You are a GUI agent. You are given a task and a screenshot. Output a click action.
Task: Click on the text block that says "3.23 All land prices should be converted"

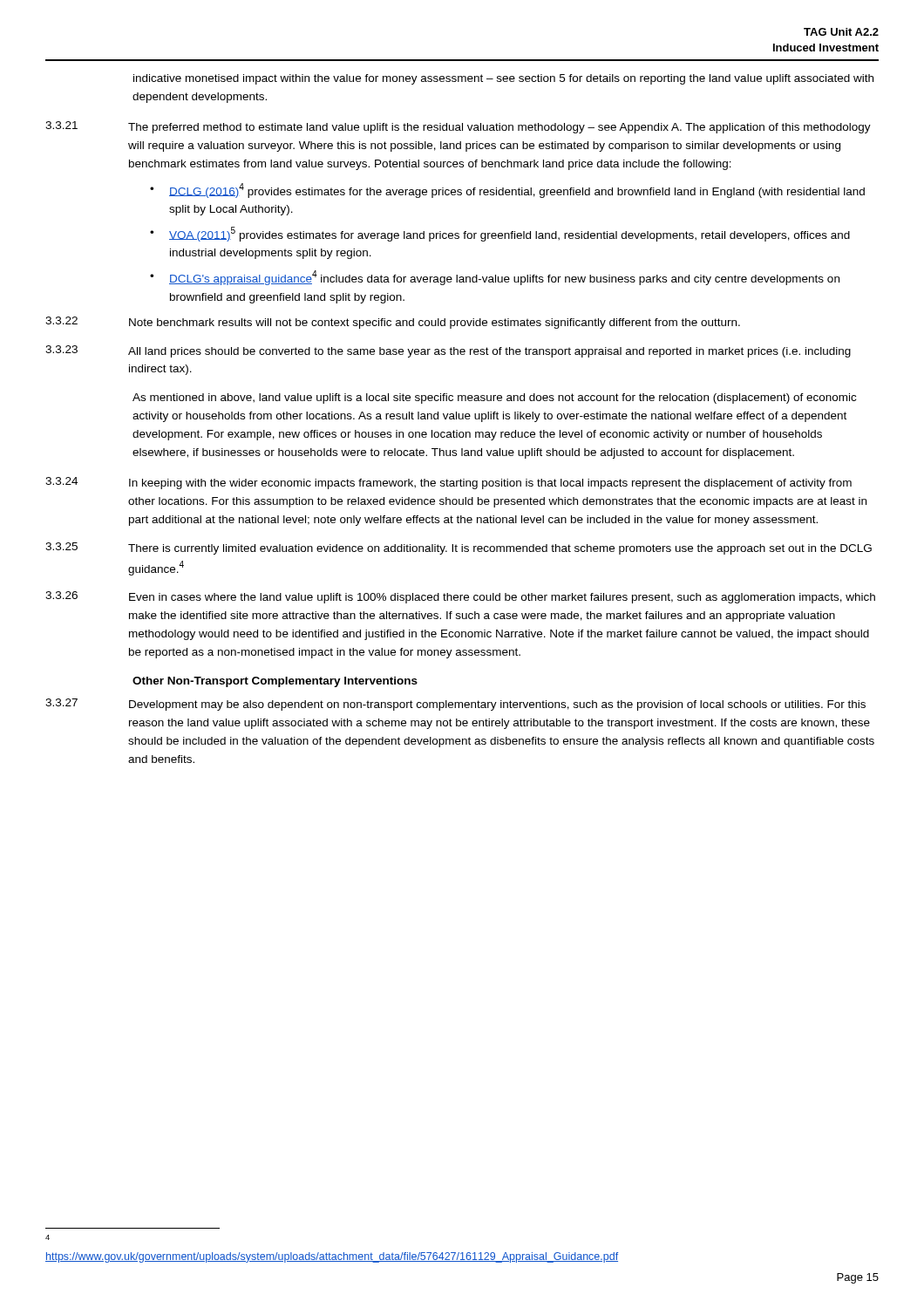coord(462,361)
